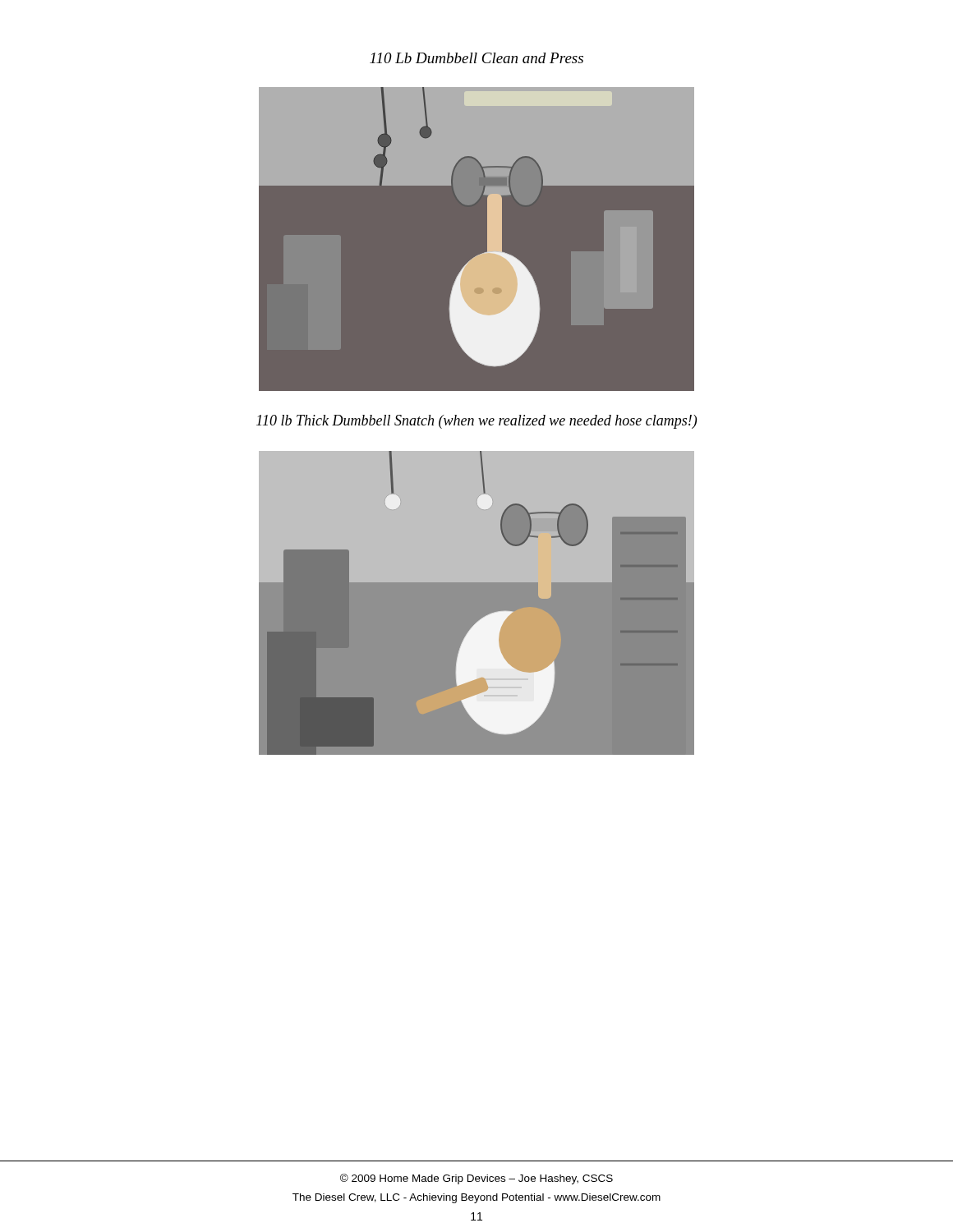Click on the text block starting "110 lb Thick Dumbbell Snatch"

[476, 421]
